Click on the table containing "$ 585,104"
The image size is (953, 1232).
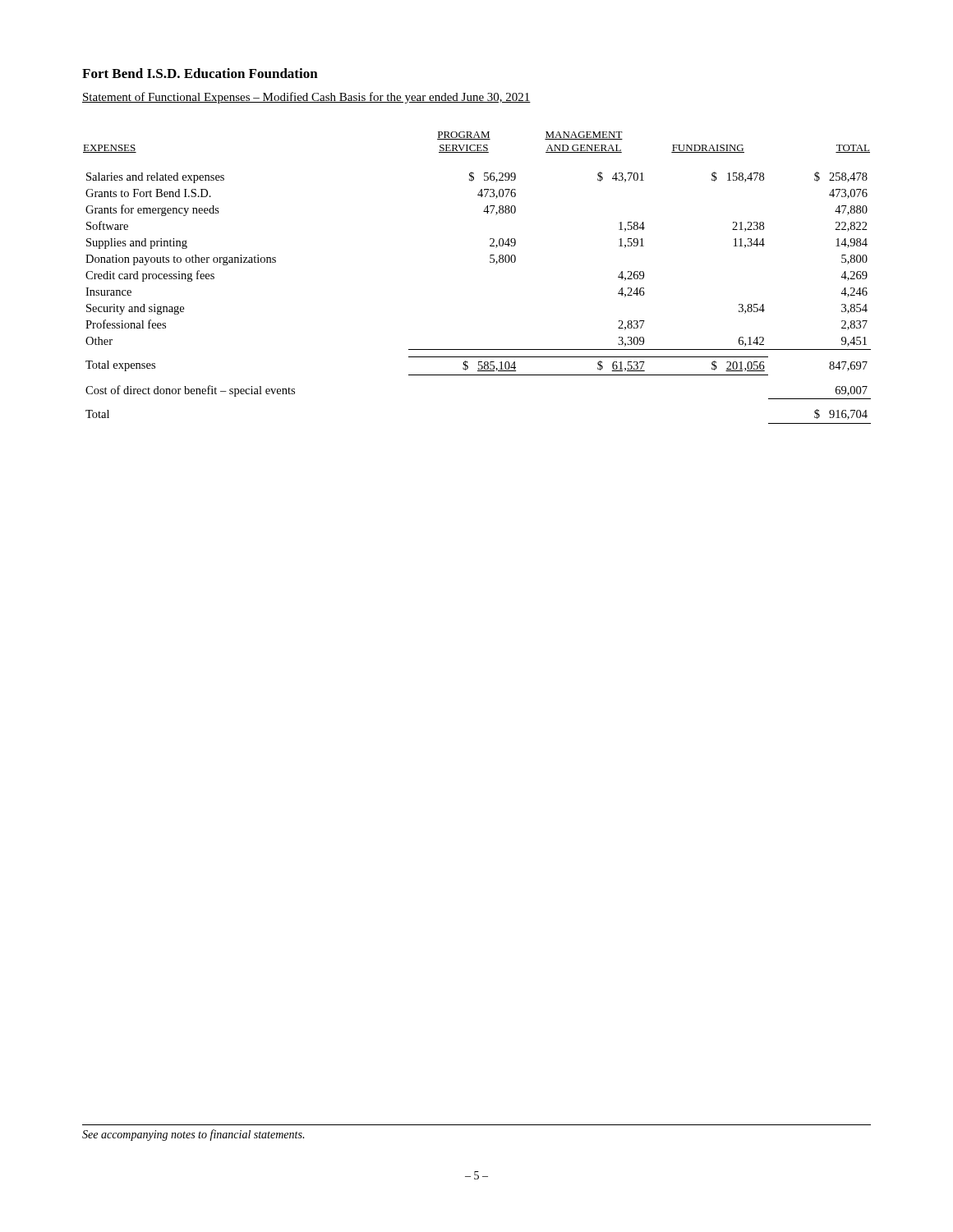(476, 275)
